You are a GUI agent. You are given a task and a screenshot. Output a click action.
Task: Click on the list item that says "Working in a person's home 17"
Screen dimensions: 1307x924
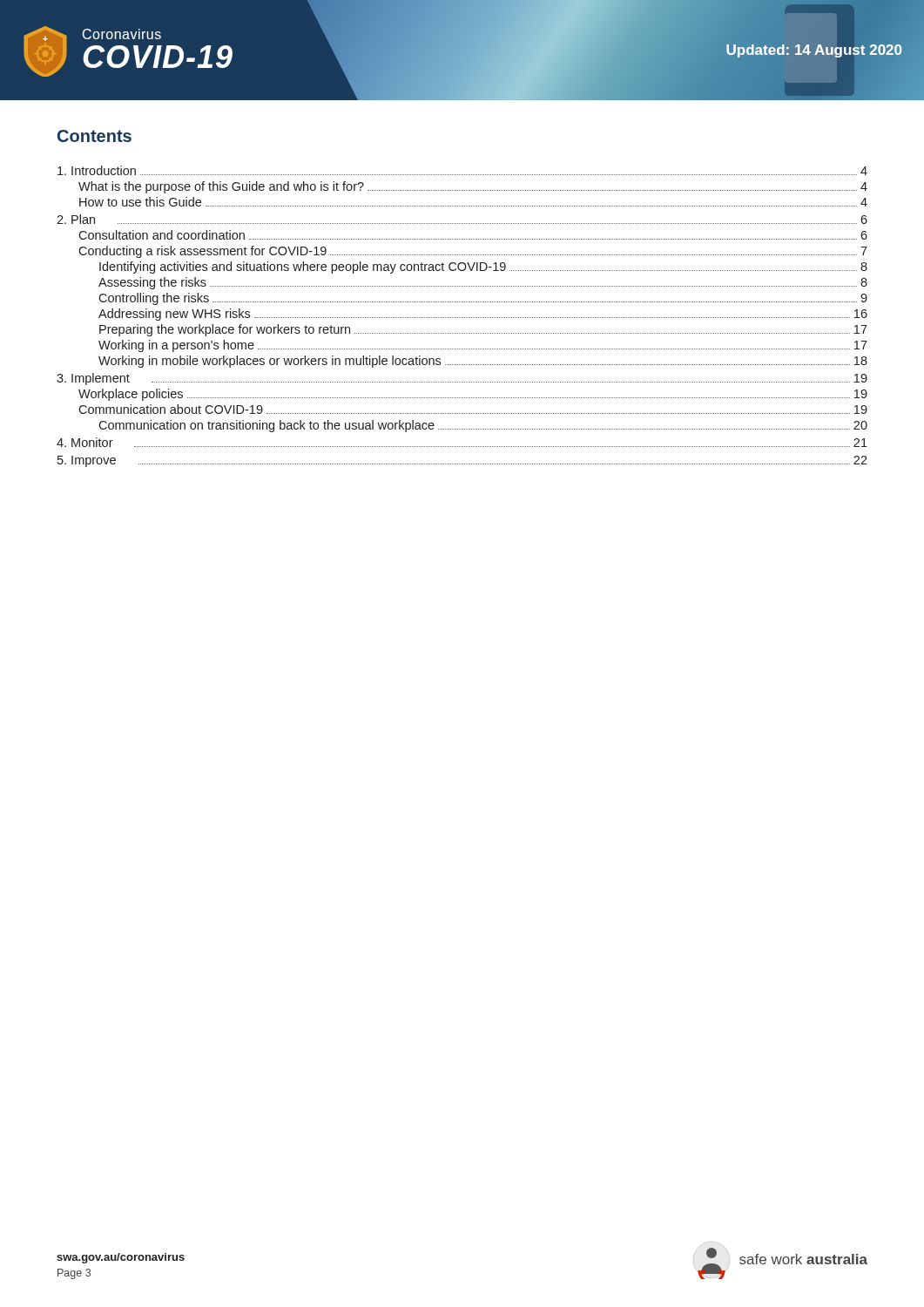483,345
